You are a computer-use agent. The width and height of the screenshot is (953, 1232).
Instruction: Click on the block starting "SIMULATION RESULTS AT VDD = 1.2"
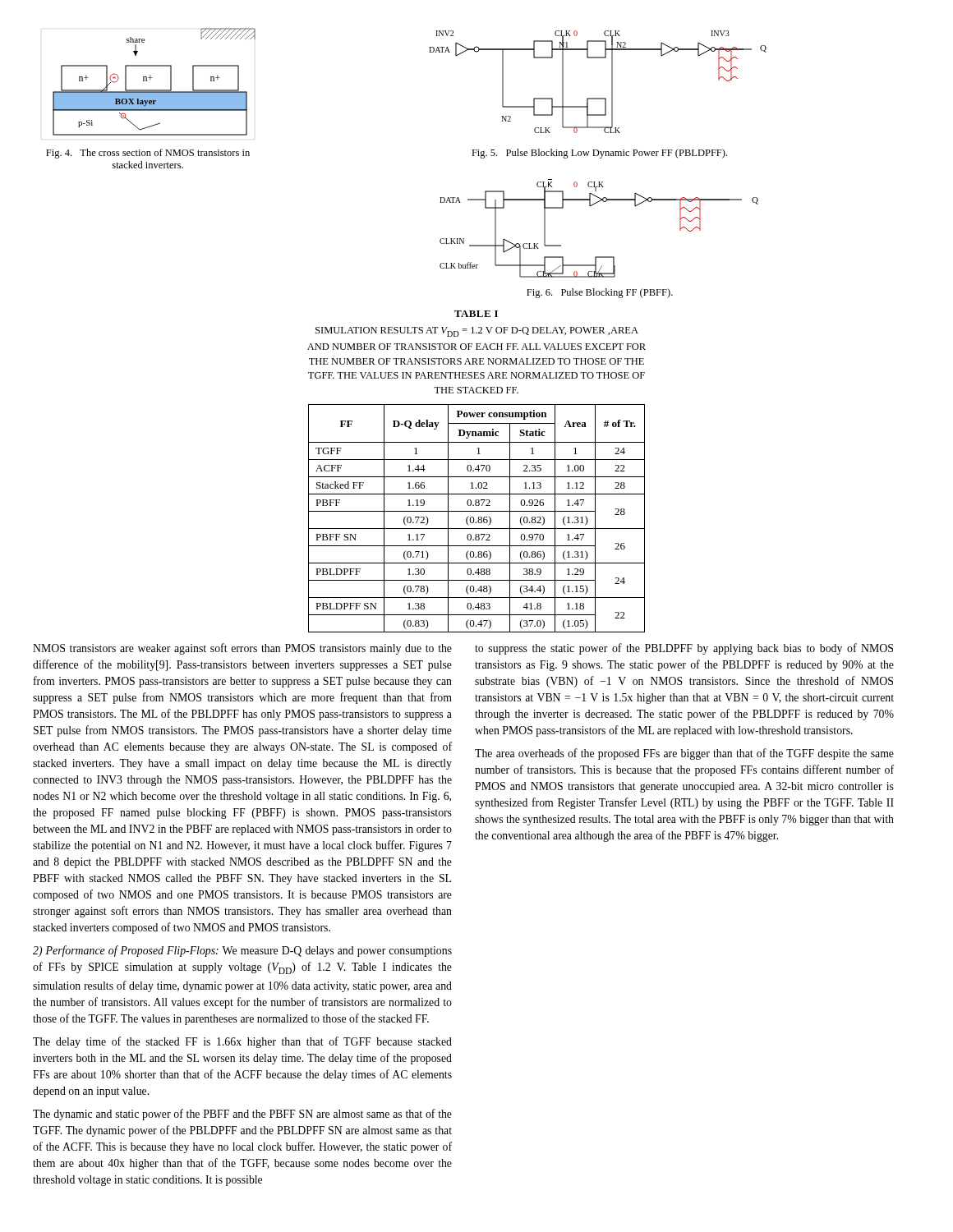click(476, 360)
